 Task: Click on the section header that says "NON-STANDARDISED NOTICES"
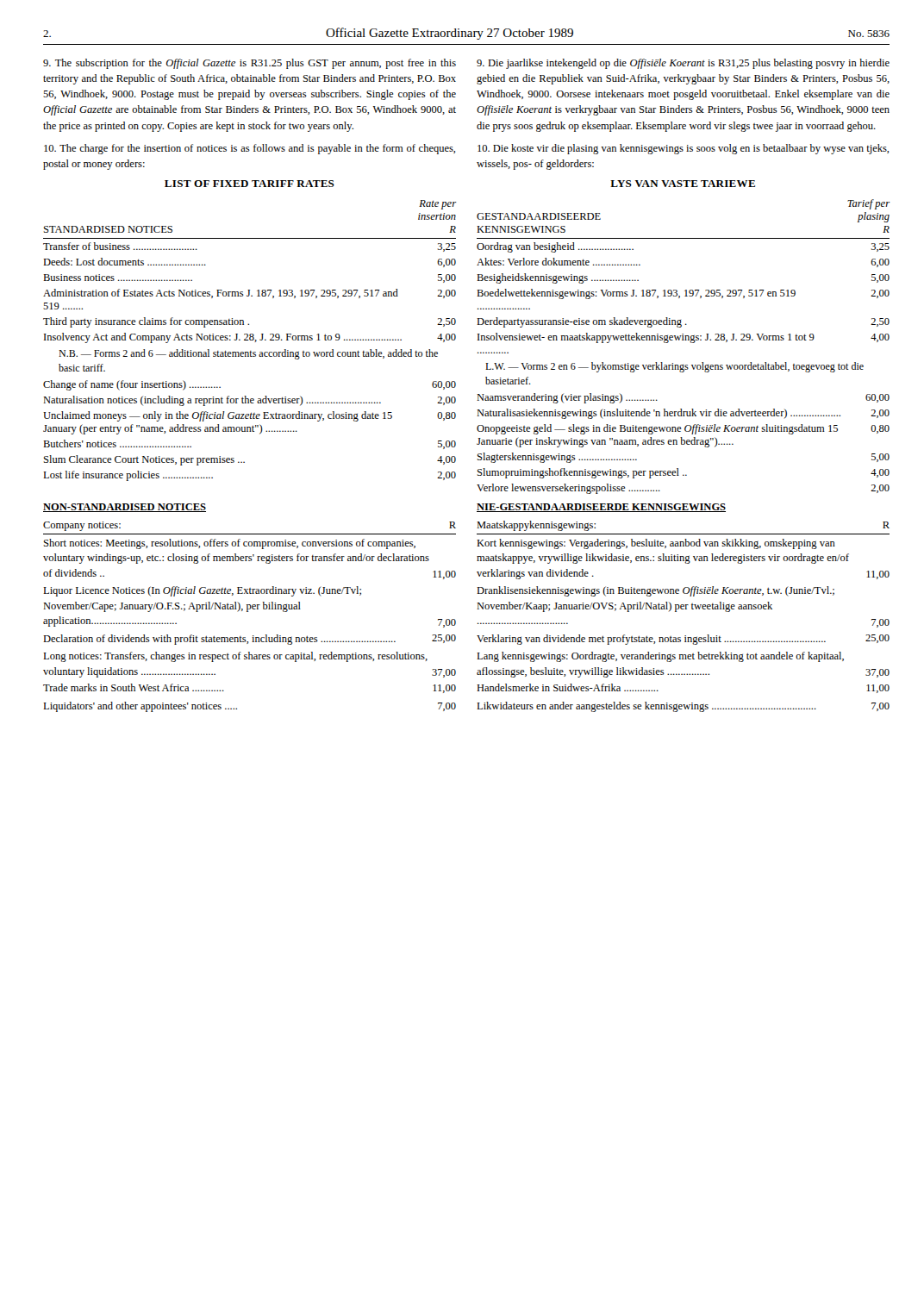click(x=125, y=507)
